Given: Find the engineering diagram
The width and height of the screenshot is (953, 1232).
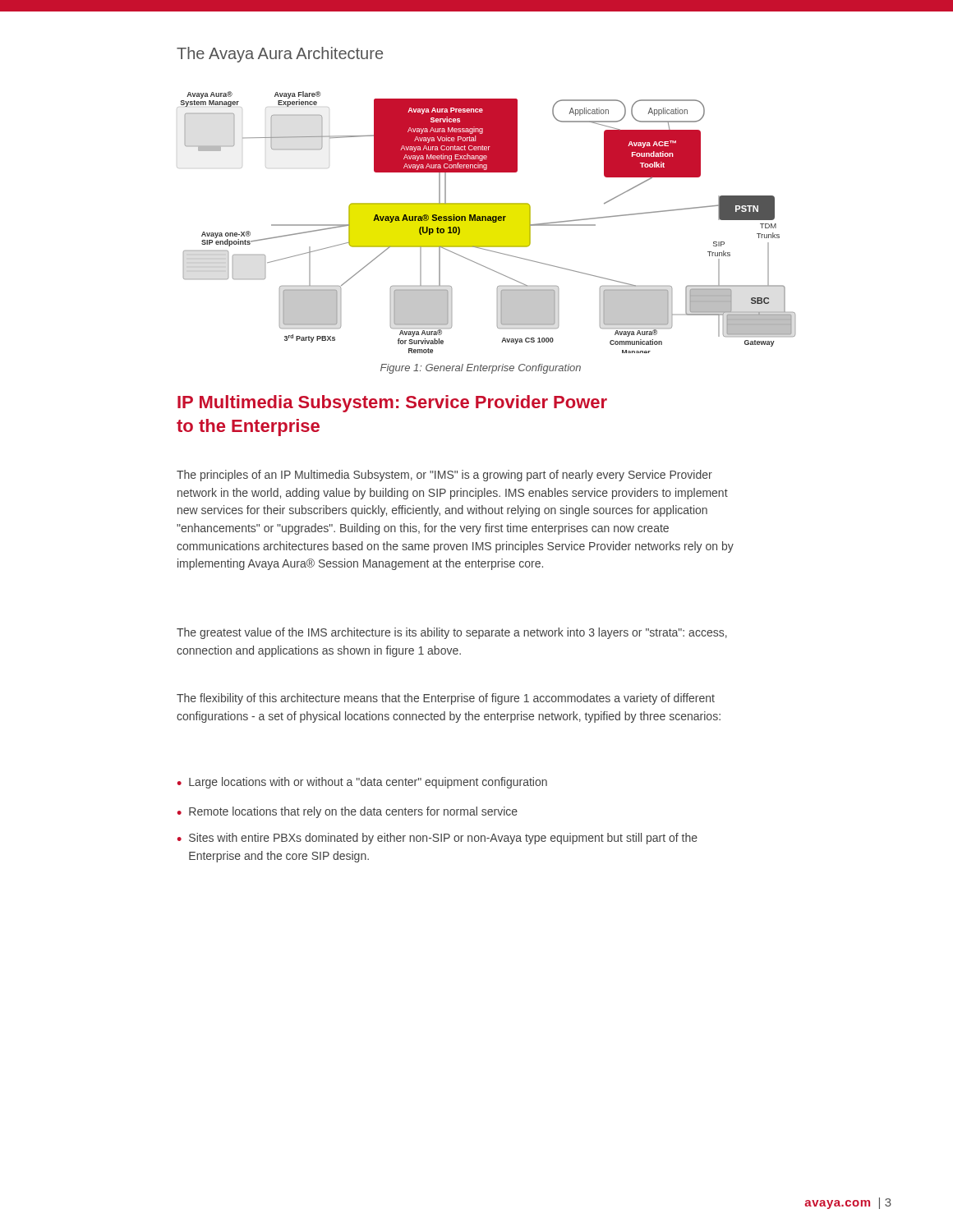Looking at the screenshot, I should point(481,218).
